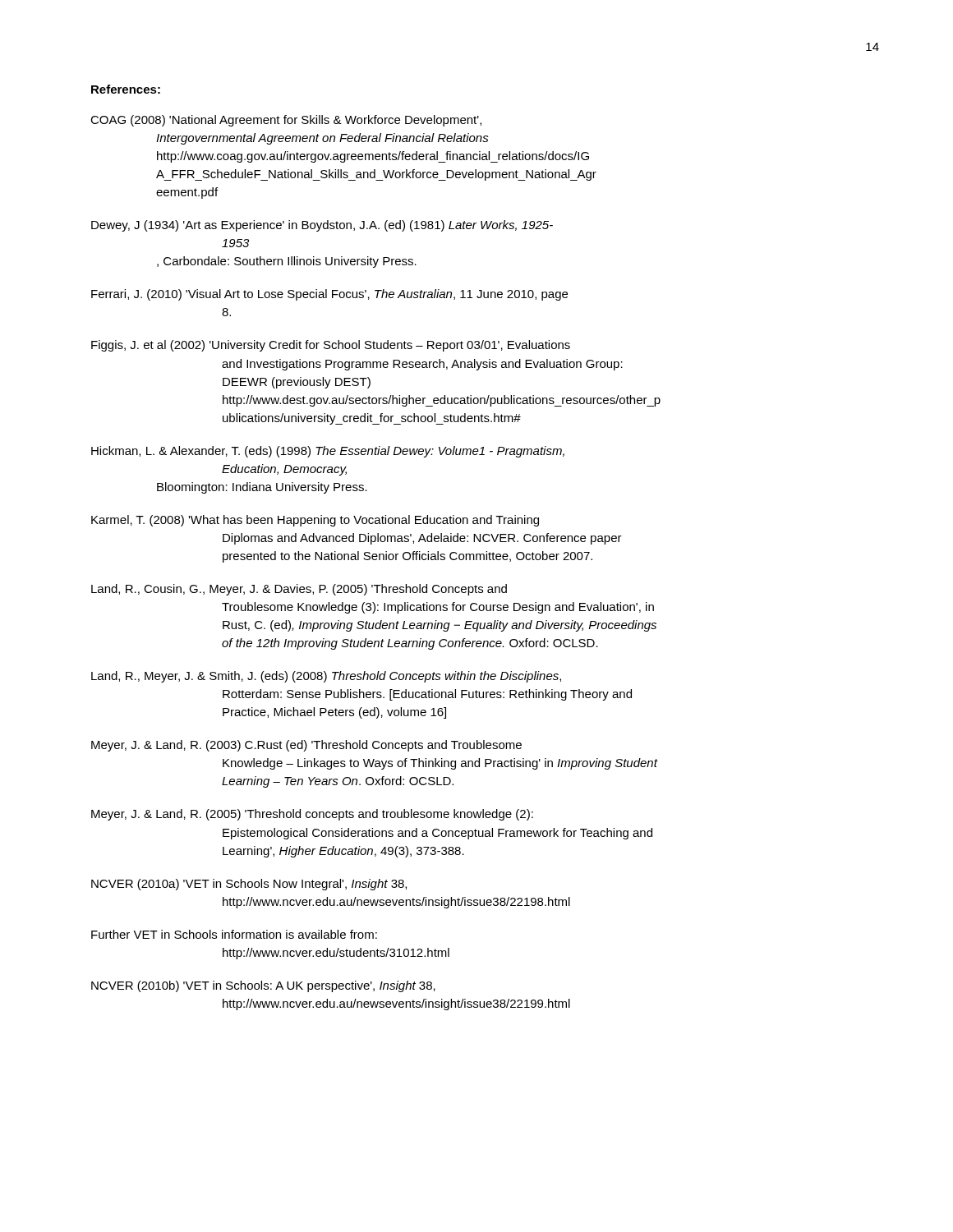Image resolution: width=953 pixels, height=1232 pixels.
Task: Point to the block beginning "Land, R., Cousin,"
Action: (x=485, y=617)
